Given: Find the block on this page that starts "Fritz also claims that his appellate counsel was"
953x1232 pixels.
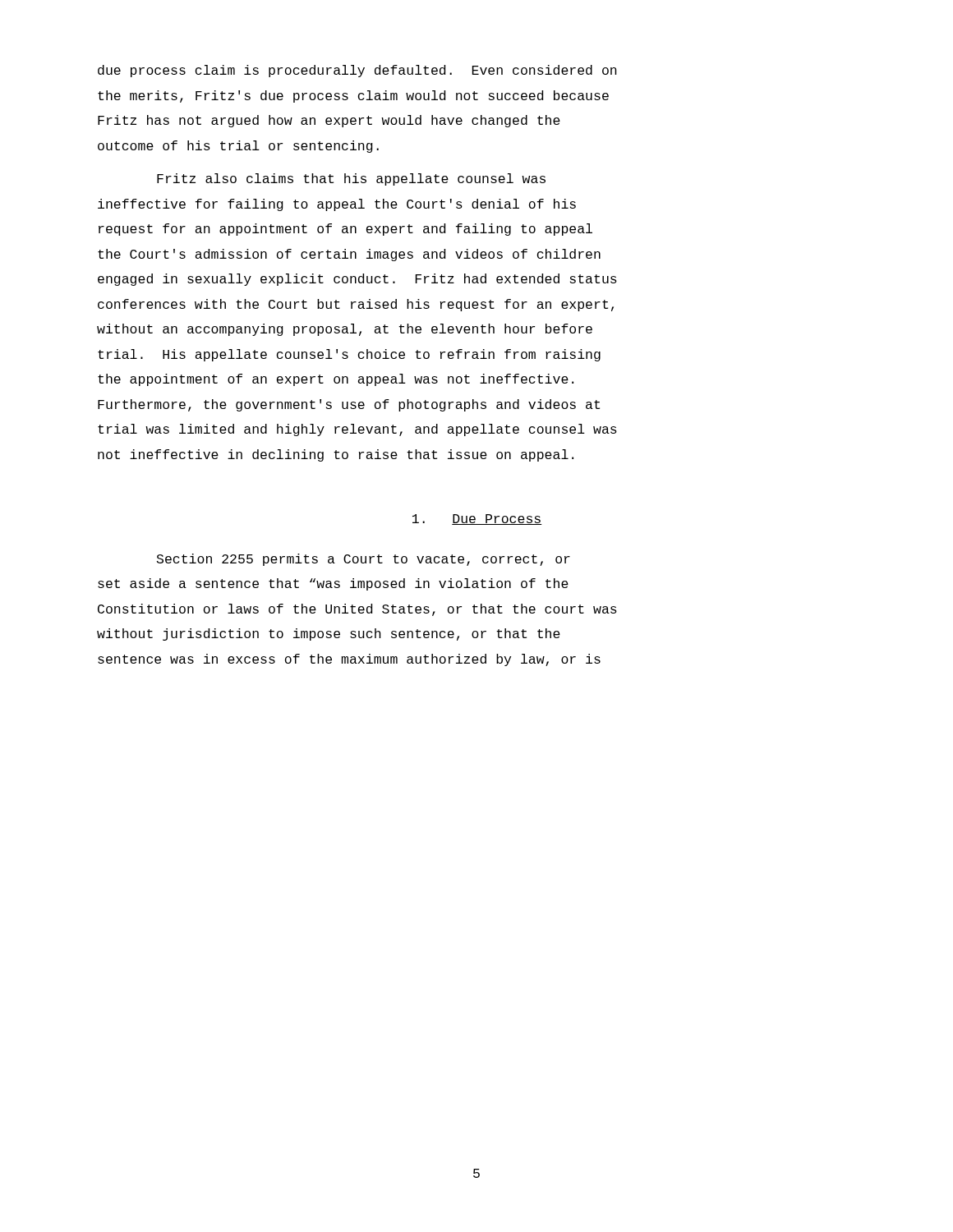Looking at the screenshot, I should click(476, 318).
